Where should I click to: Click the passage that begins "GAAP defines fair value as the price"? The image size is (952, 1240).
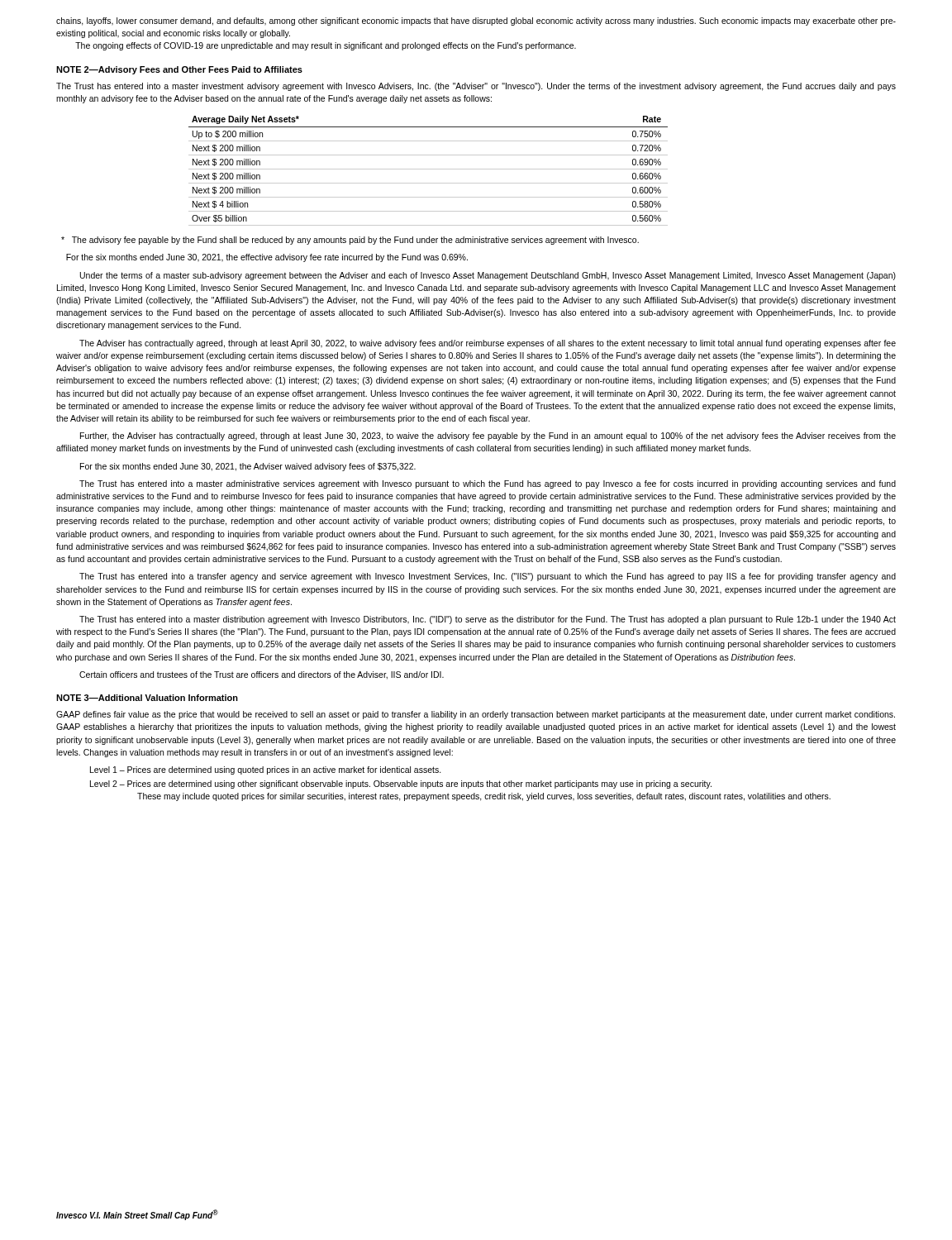pos(476,733)
